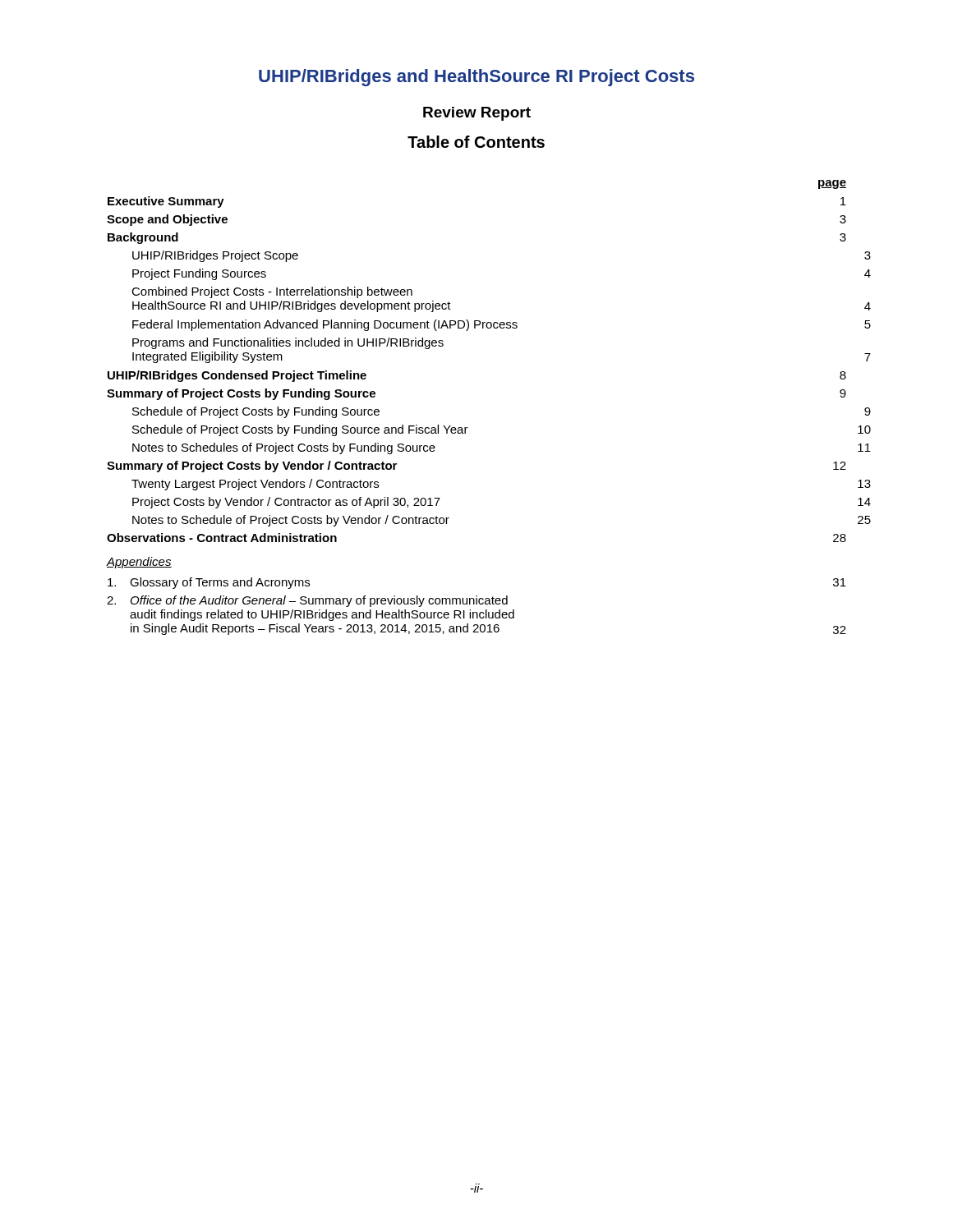Find the list item that says "Twenty Largest Project Vendors / Contractors 13"
The image size is (953, 1232).
253,483
